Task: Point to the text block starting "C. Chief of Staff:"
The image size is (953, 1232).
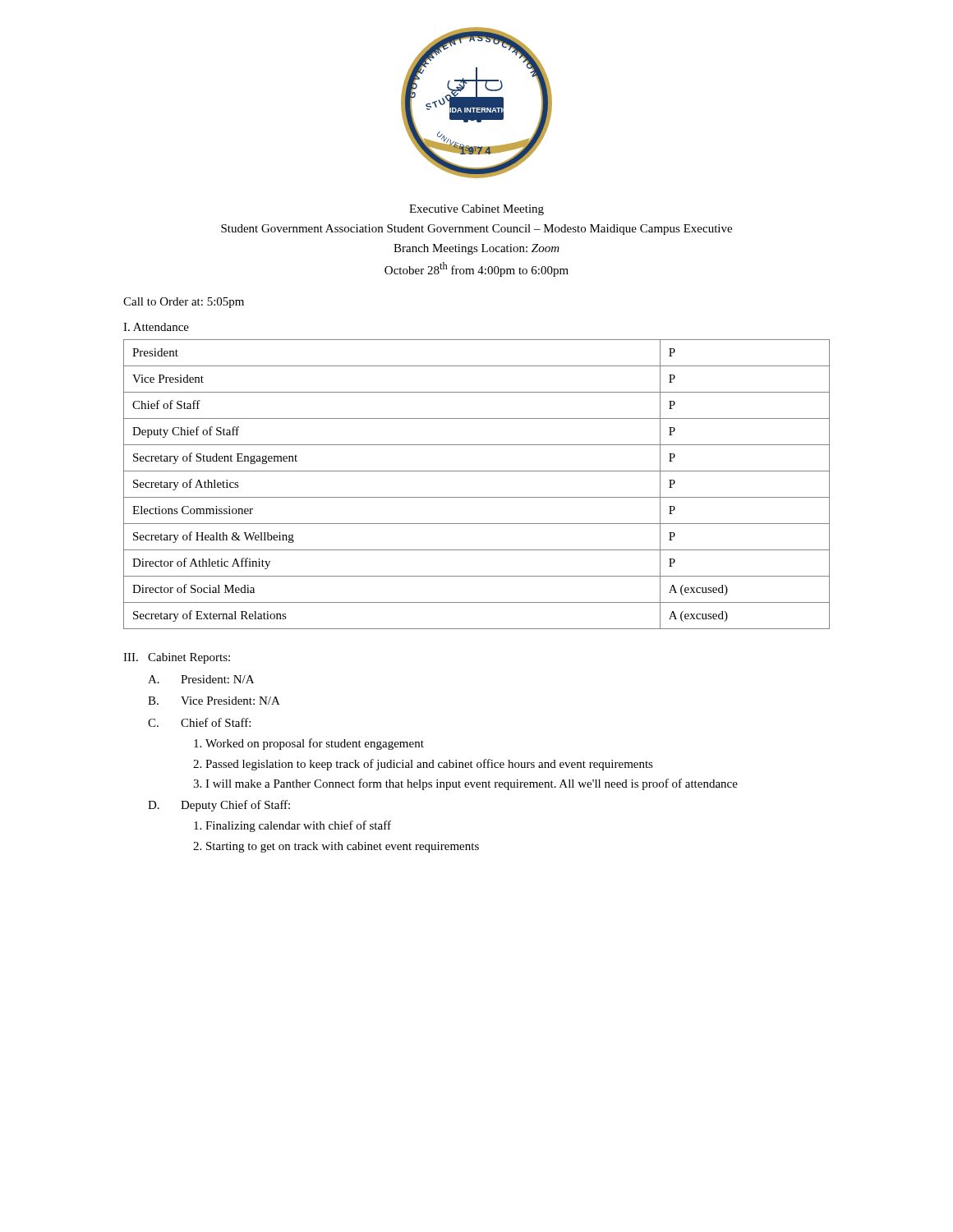Action: 199,722
